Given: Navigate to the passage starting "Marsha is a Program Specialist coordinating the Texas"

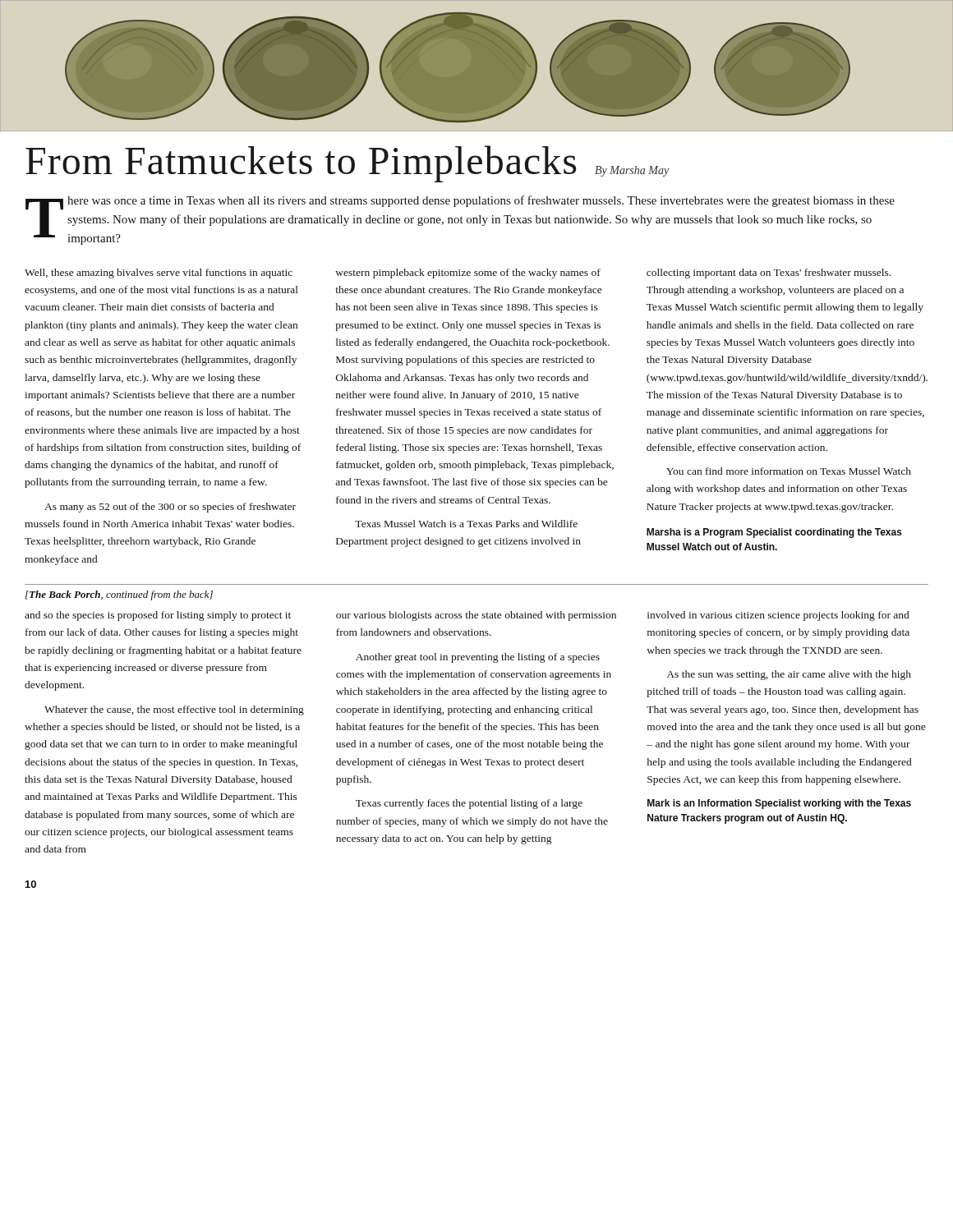Looking at the screenshot, I should (774, 540).
